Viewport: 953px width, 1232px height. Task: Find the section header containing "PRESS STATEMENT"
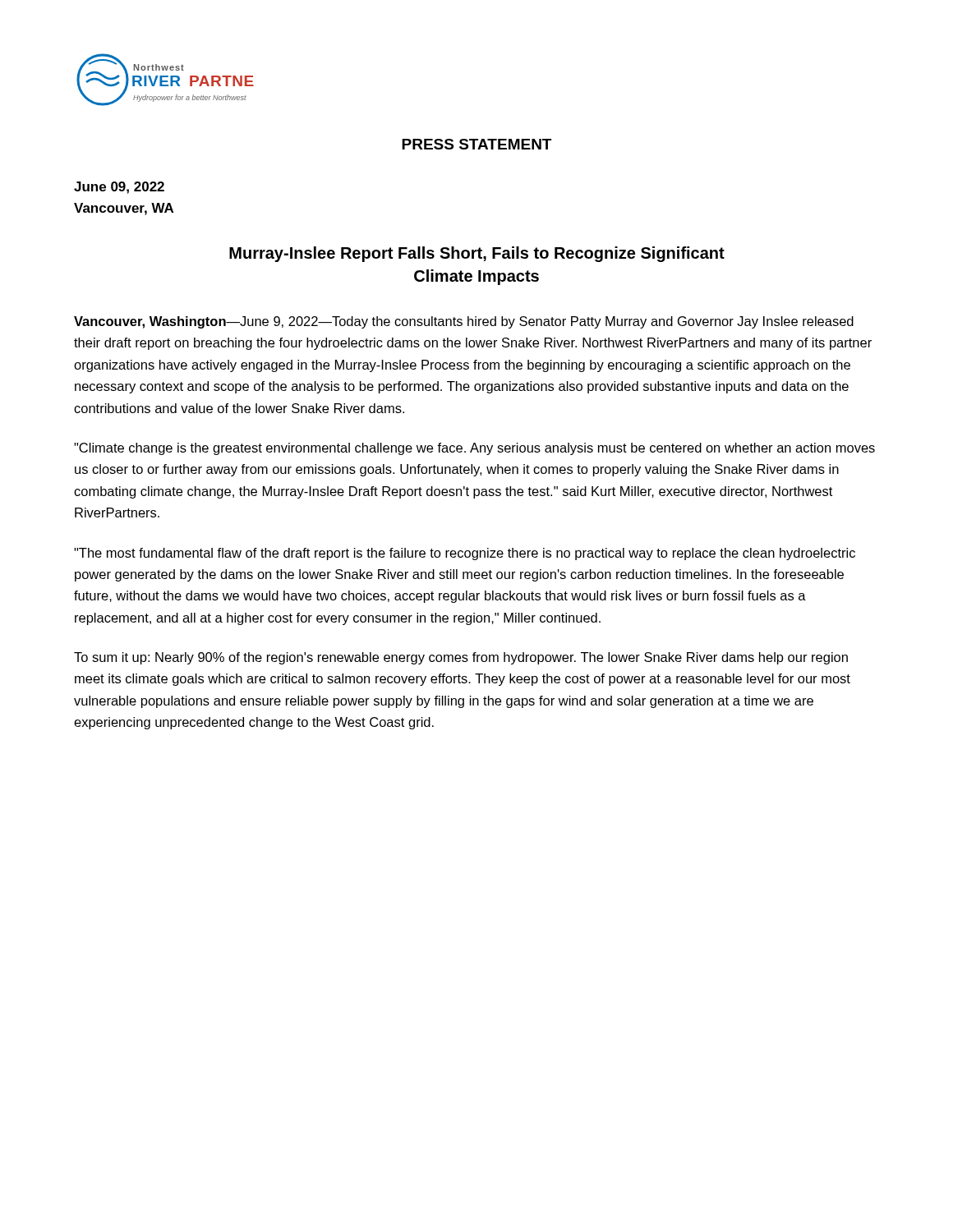click(x=476, y=144)
